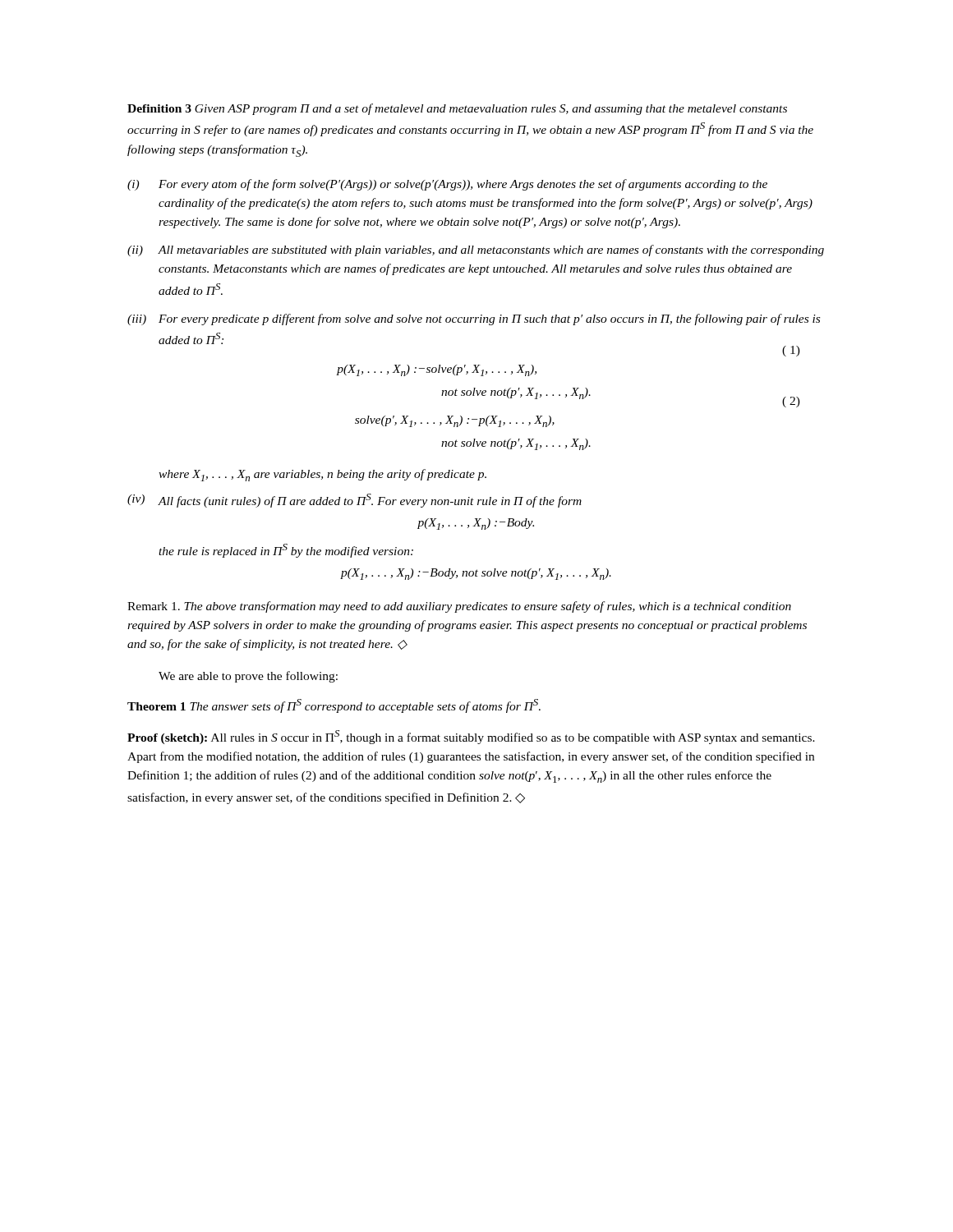Where does it say "We are able to prove the following:"?
The image size is (953, 1232).
pyautogui.click(x=249, y=676)
